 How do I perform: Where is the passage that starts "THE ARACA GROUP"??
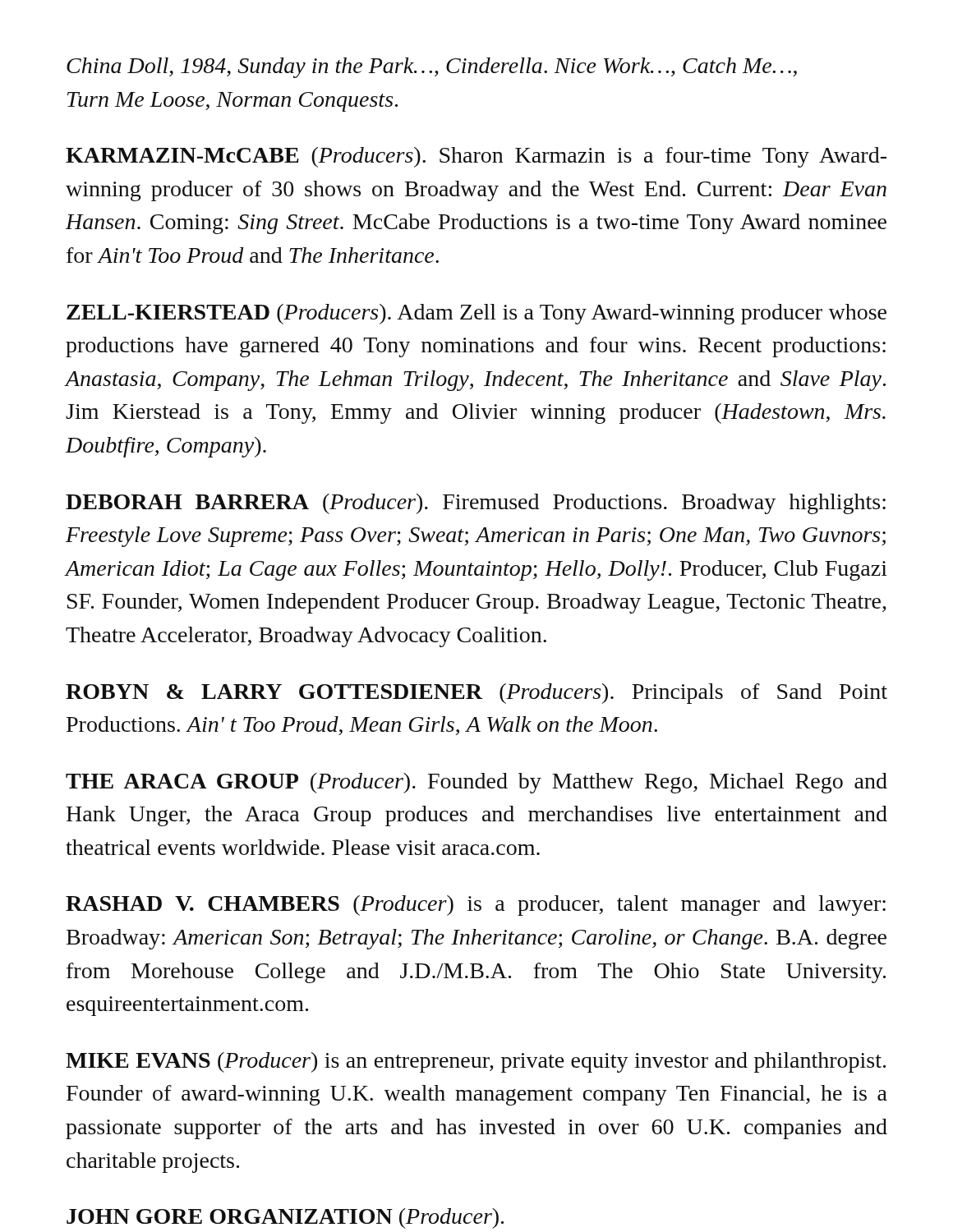[x=476, y=814]
